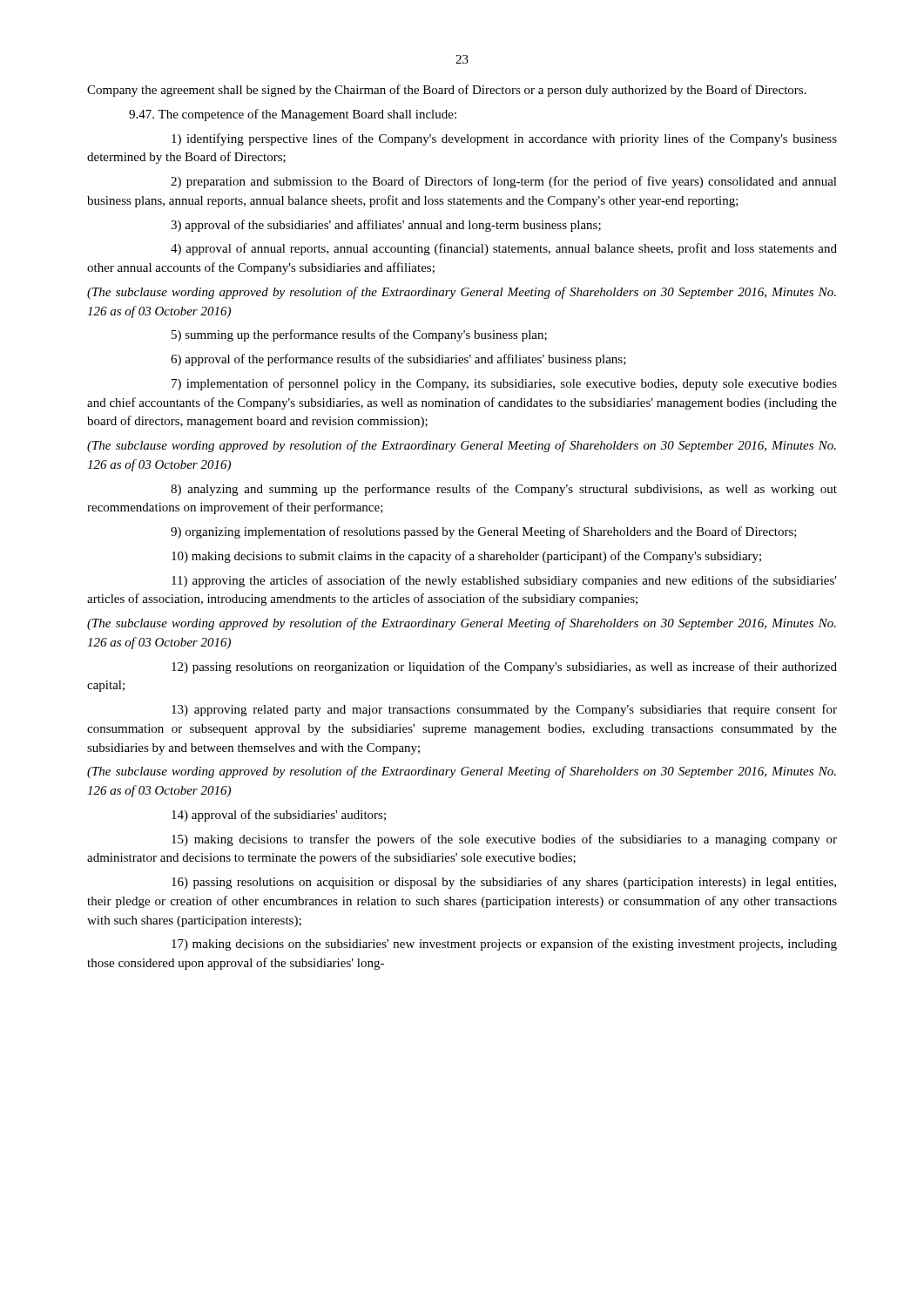
Task: Point to the element starting "15) making decisions to transfer the powers"
Action: 462,849
